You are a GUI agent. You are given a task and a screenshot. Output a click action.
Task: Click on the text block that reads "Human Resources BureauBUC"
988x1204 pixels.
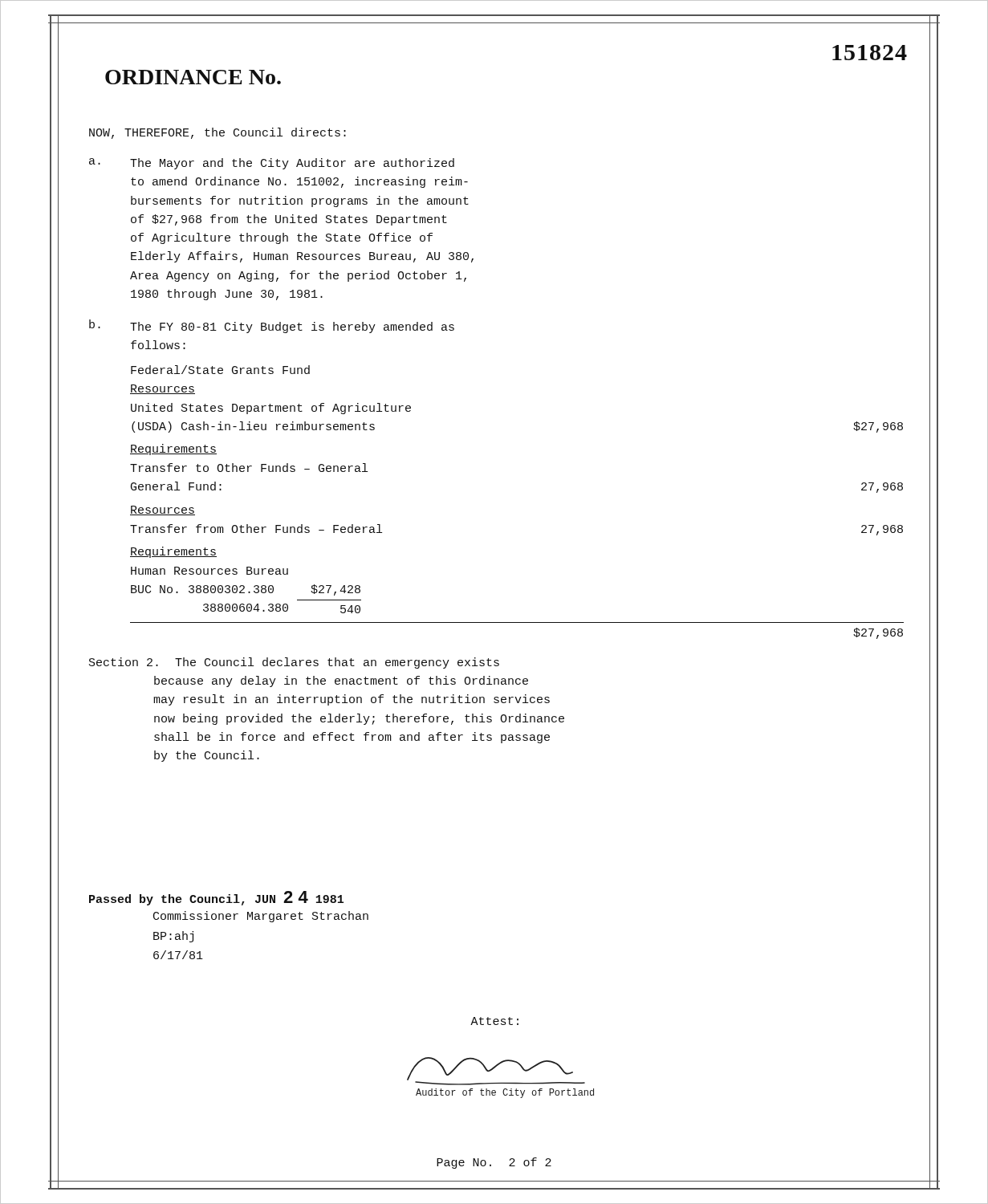tap(209, 571)
